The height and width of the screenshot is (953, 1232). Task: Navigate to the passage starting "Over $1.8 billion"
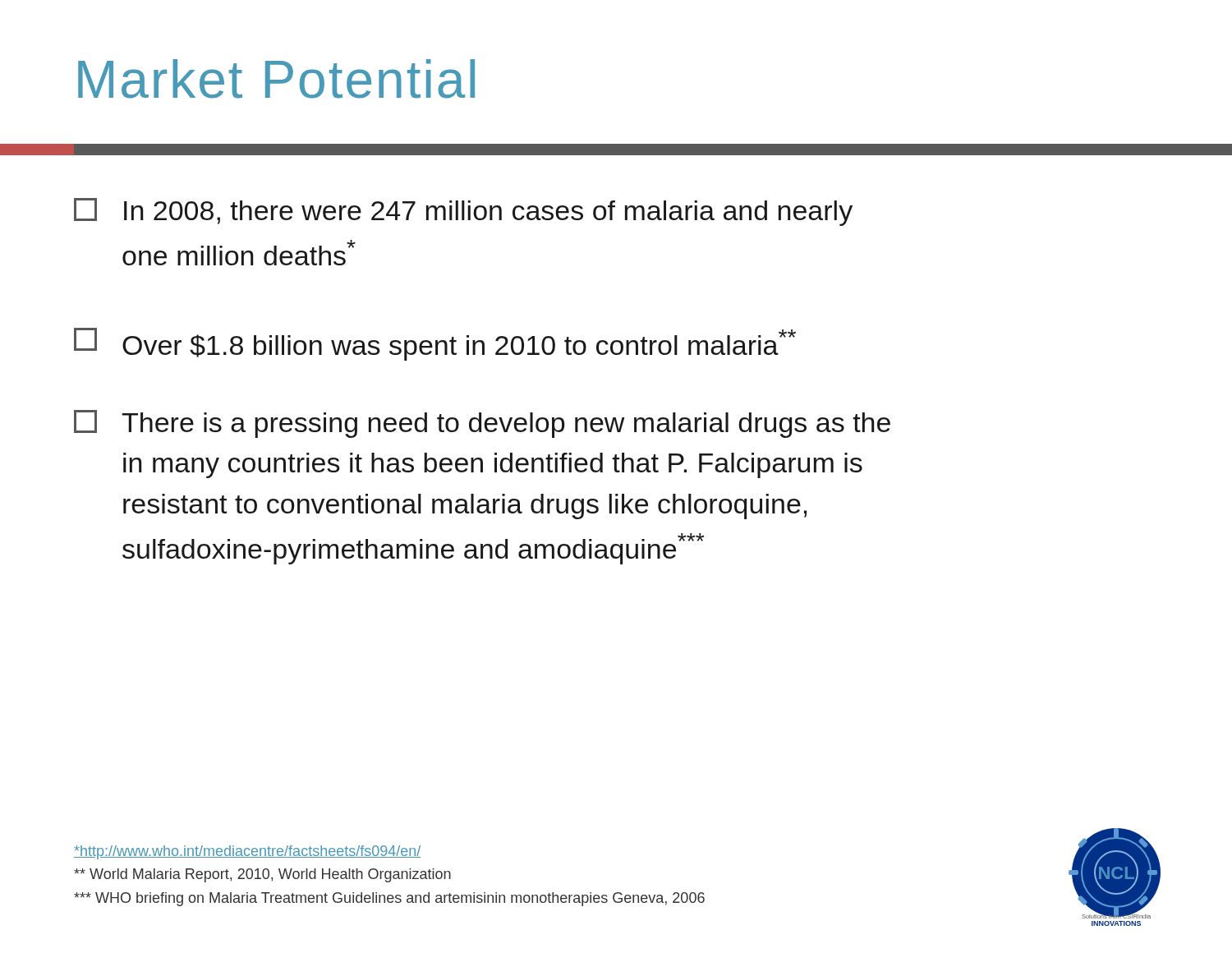pos(435,343)
